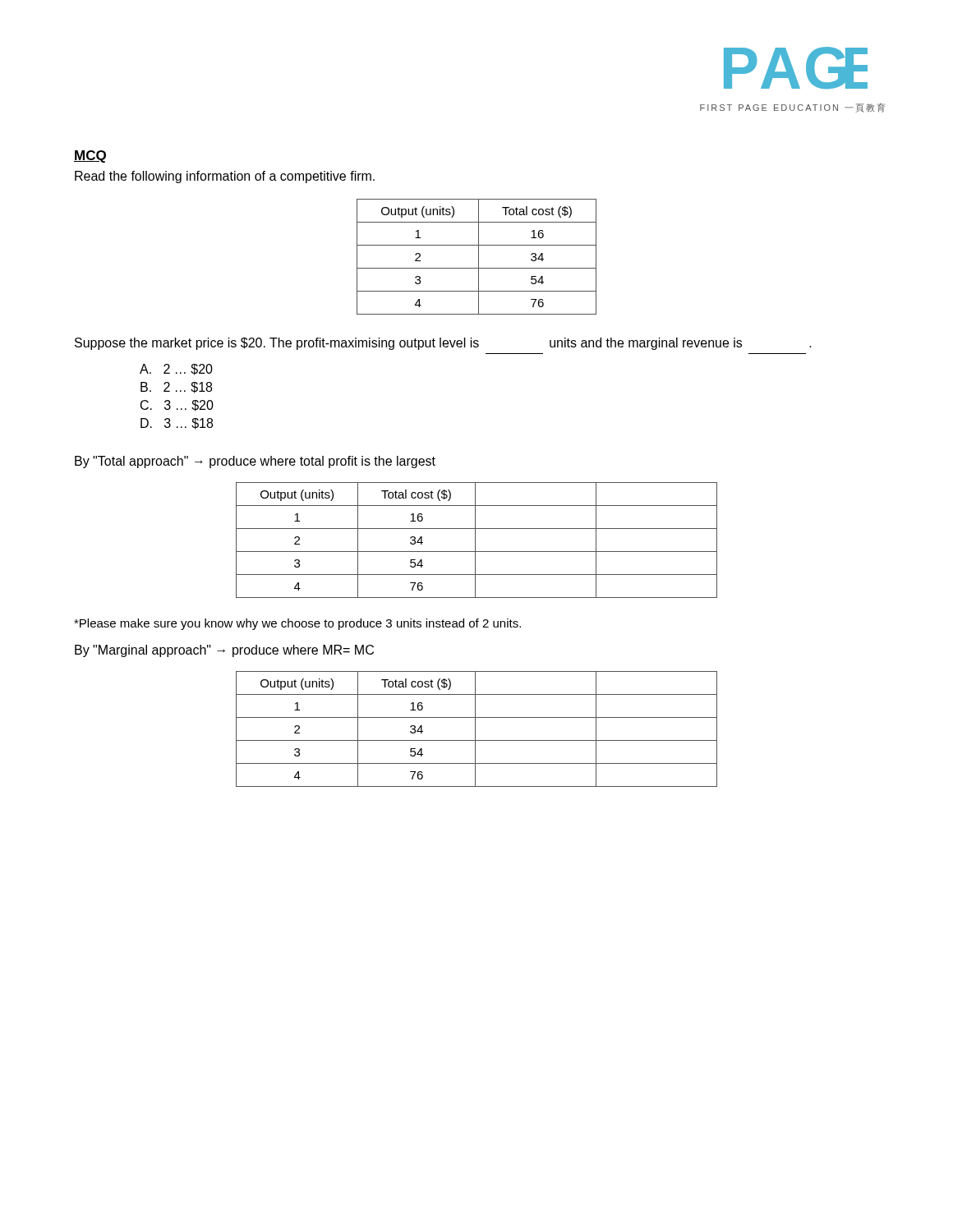
Task: Select the logo
Action: point(793,74)
